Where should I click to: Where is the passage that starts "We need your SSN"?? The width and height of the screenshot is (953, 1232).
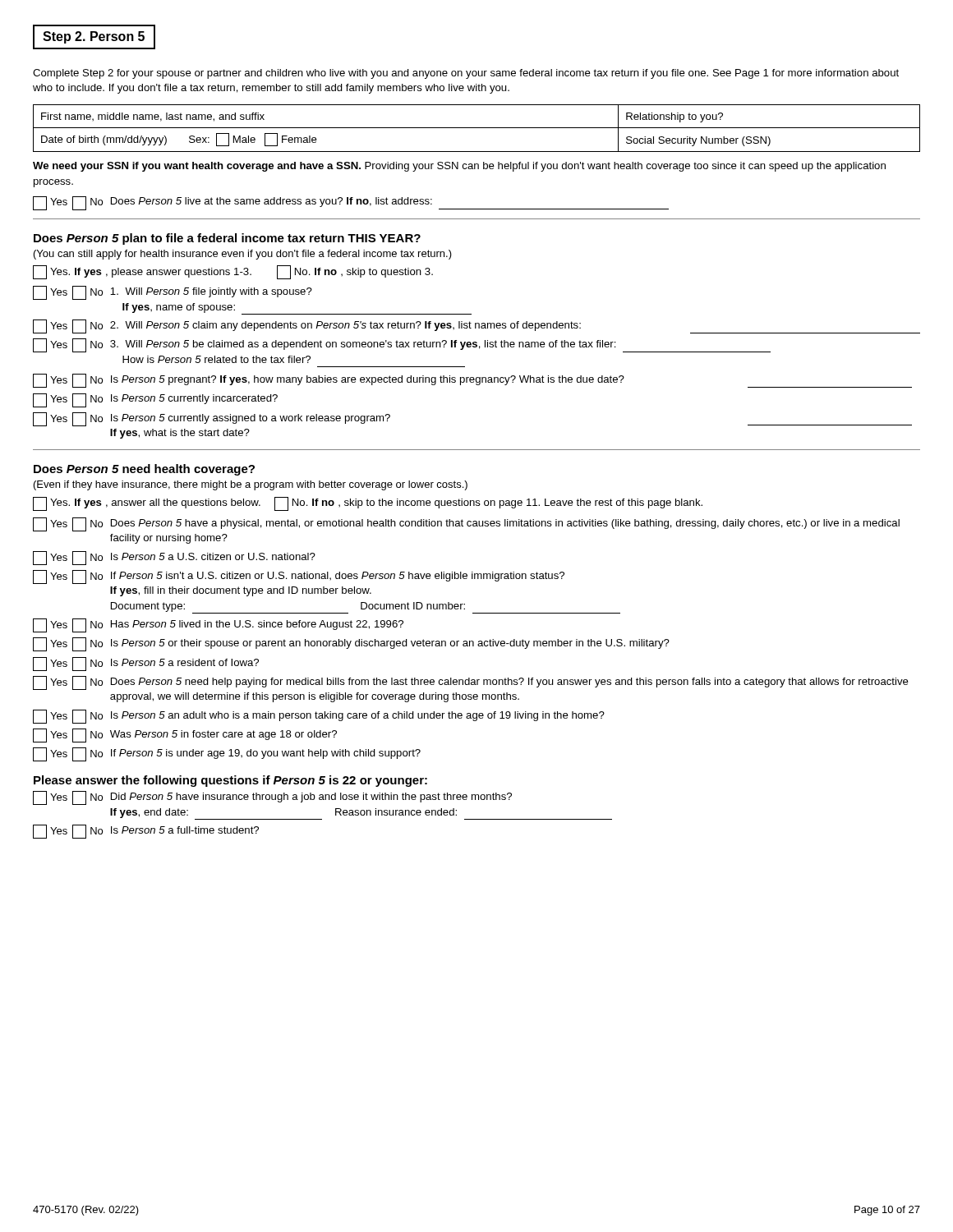pos(460,174)
